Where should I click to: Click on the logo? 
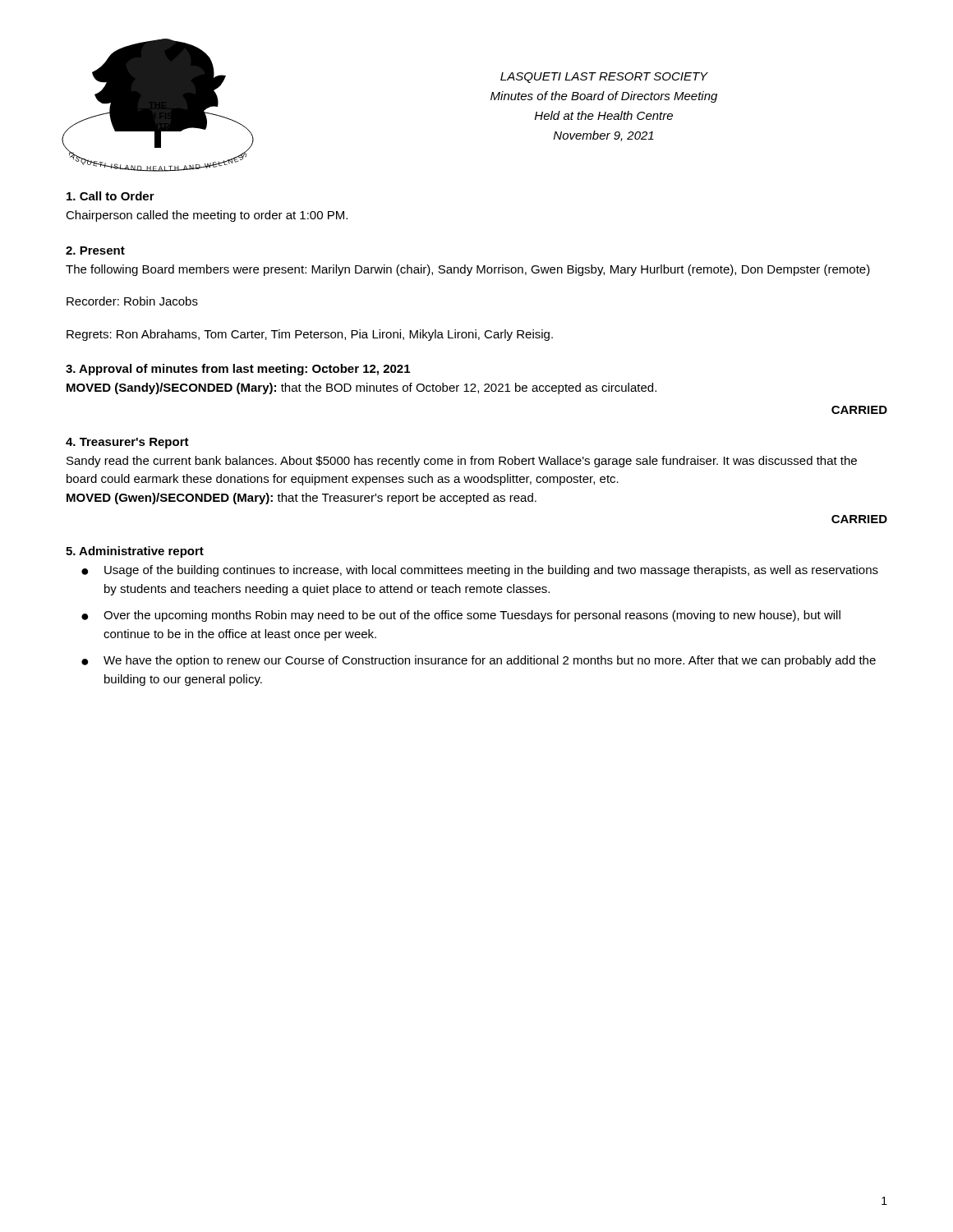(164, 106)
